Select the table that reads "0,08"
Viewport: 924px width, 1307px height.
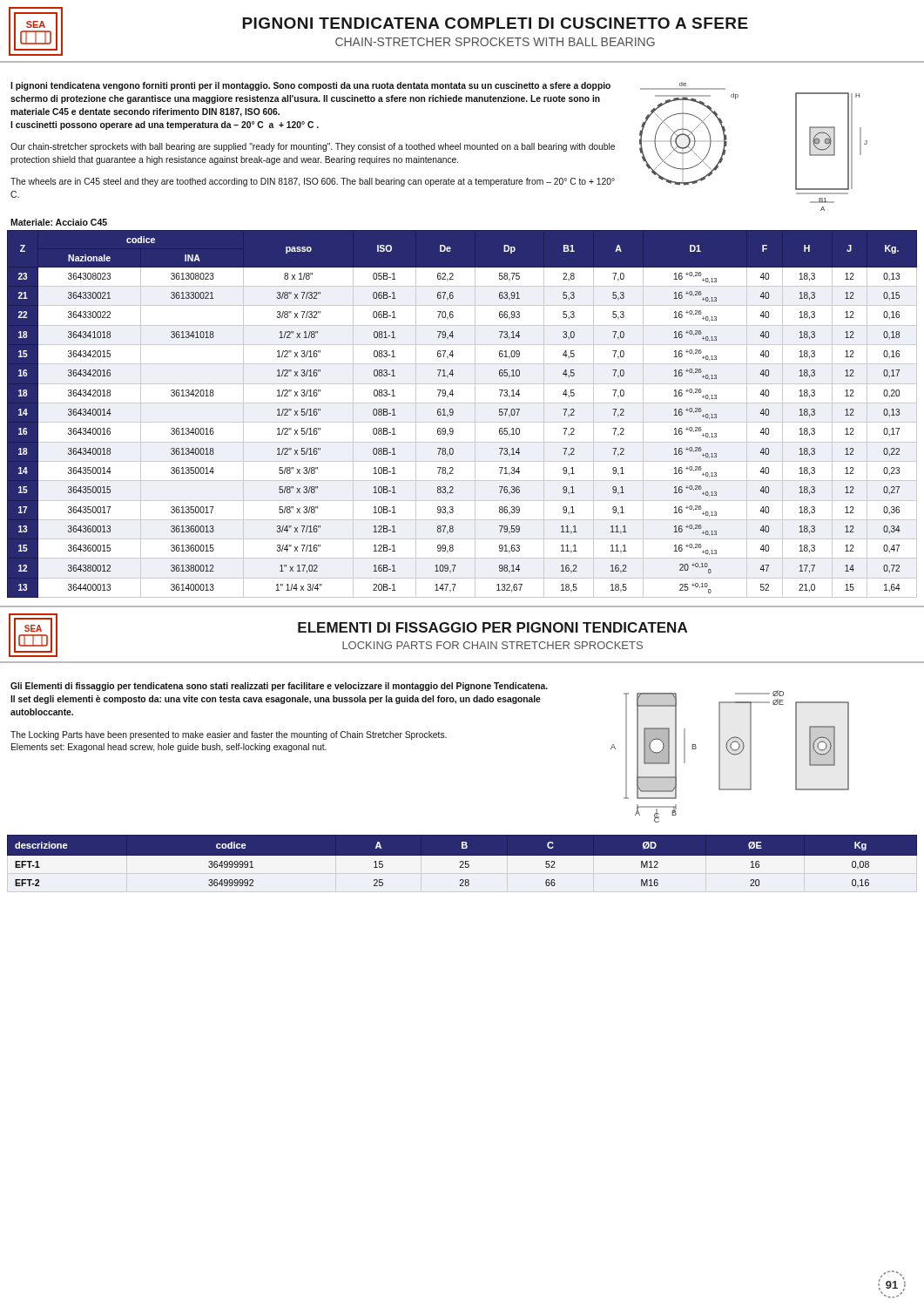(x=462, y=865)
